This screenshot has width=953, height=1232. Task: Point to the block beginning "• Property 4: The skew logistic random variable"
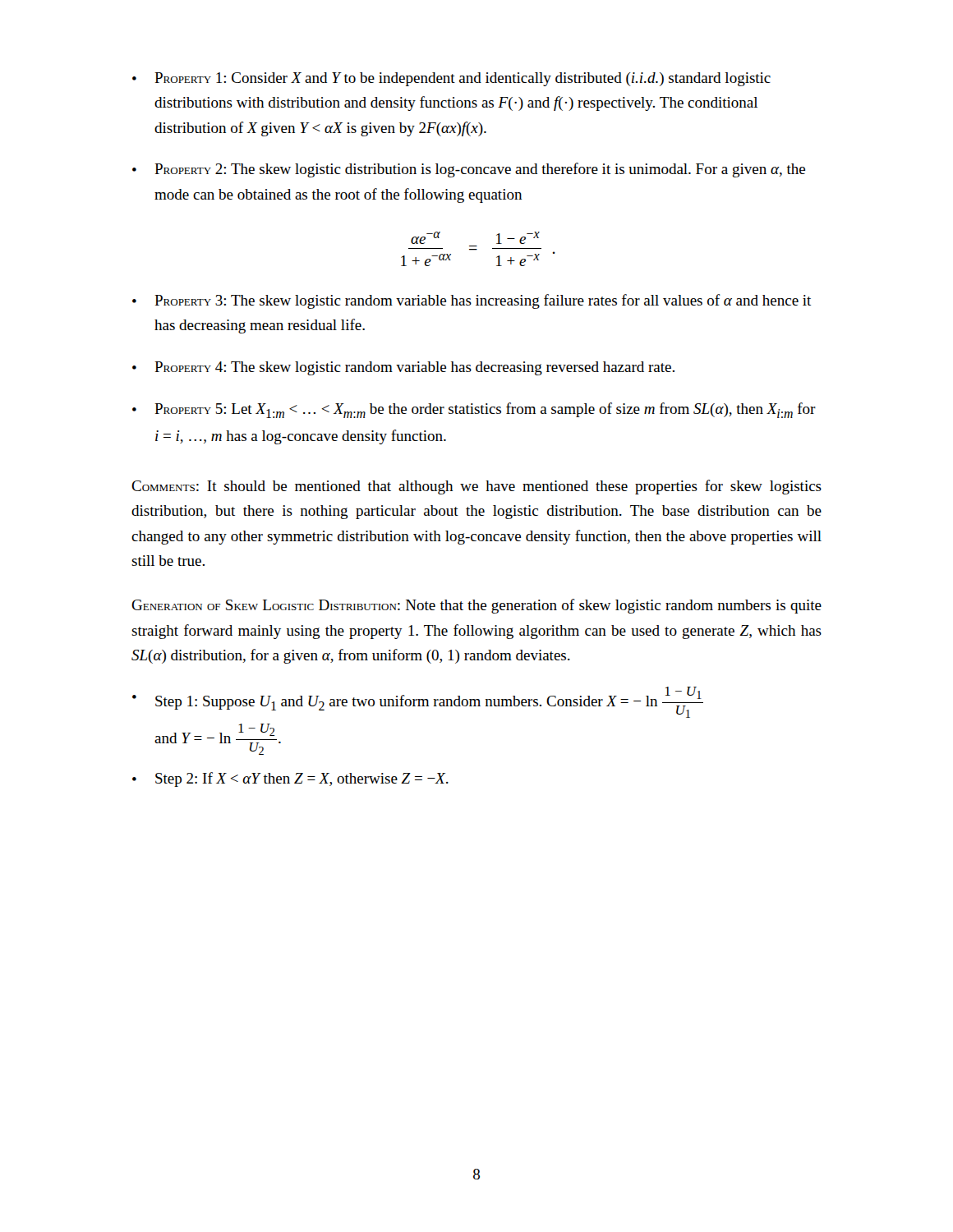pyautogui.click(x=476, y=368)
